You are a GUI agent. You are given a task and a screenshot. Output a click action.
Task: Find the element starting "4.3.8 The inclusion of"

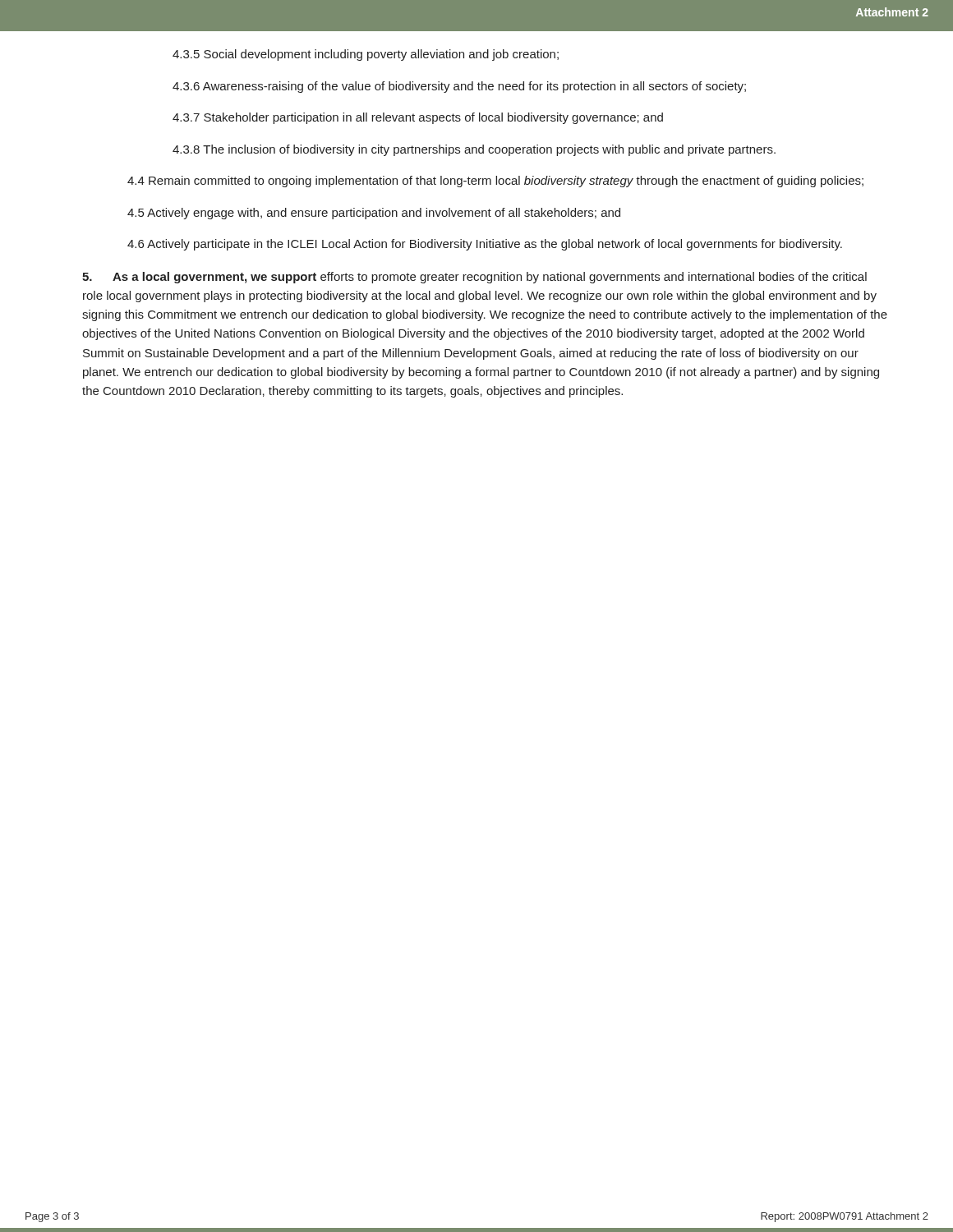point(474,149)
